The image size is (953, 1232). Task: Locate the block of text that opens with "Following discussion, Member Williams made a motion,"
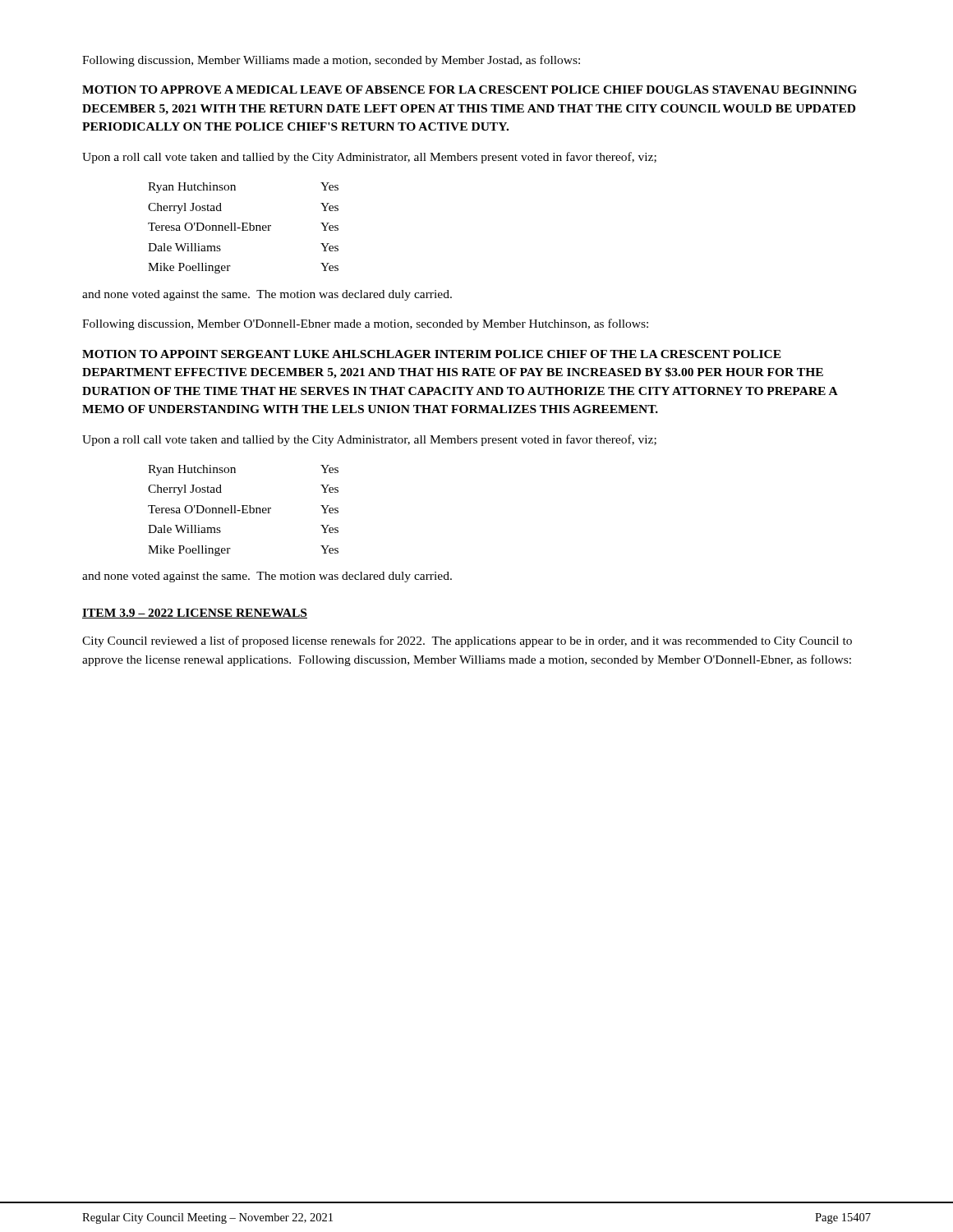coord(332,60)
